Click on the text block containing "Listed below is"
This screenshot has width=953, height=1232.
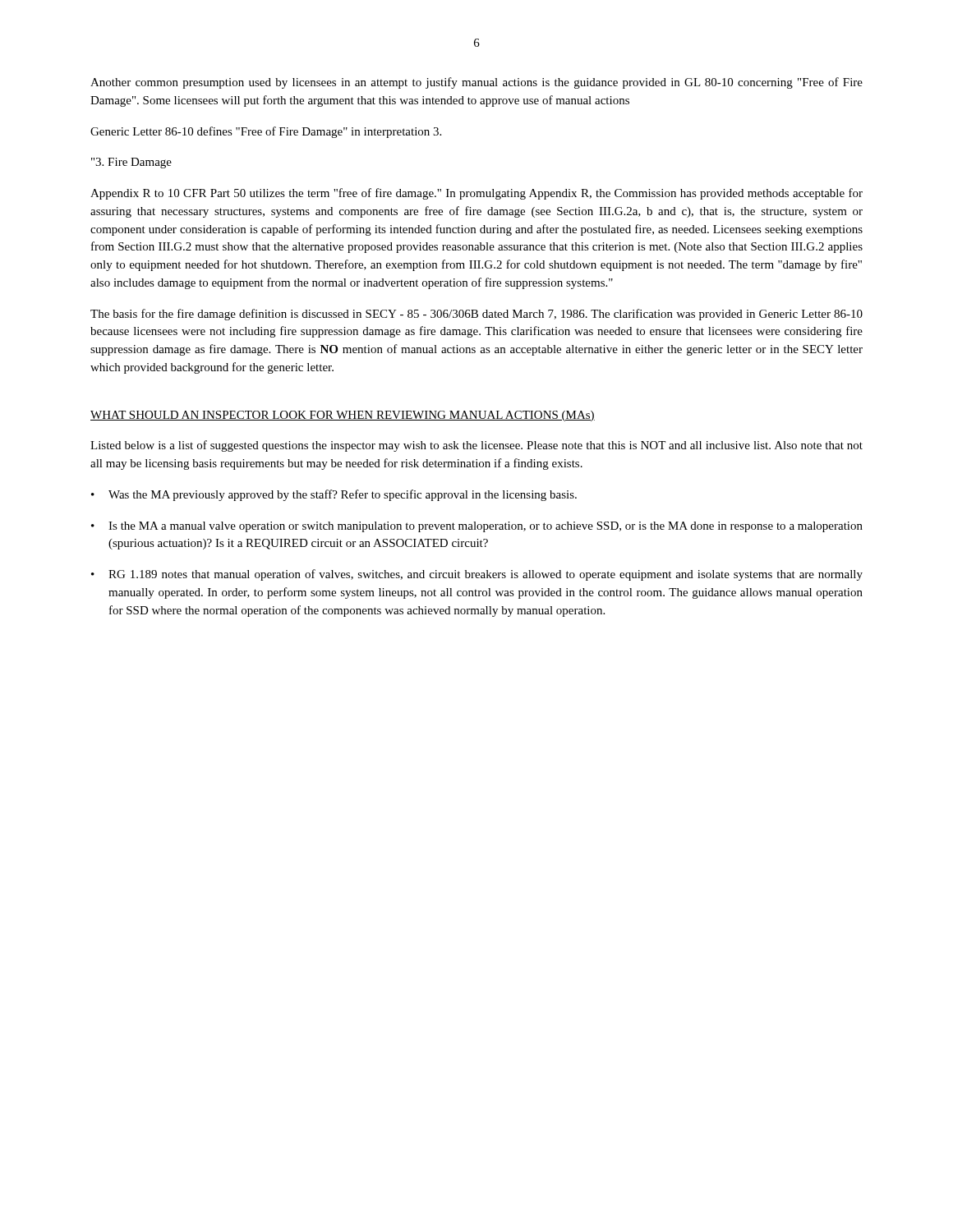476,454
